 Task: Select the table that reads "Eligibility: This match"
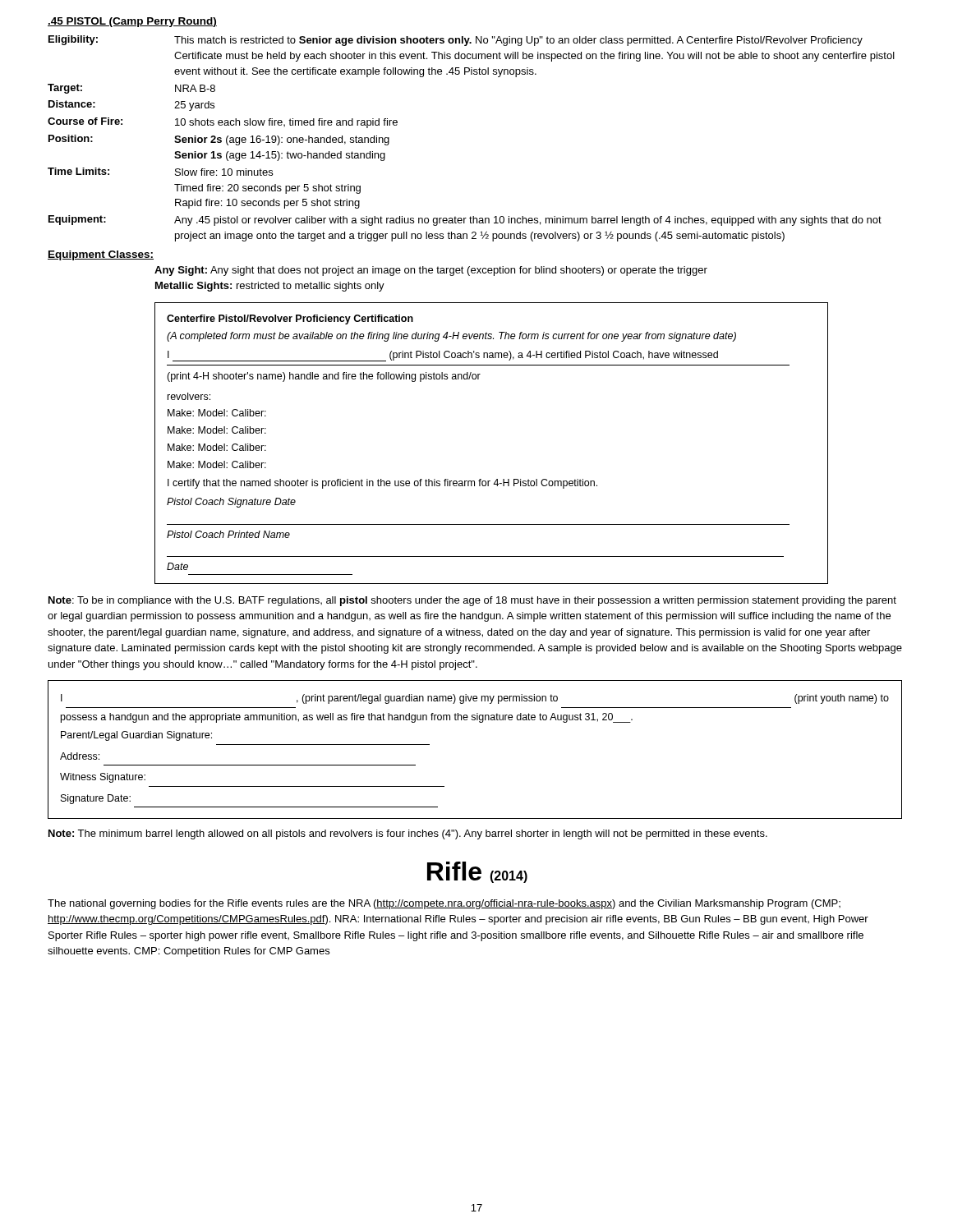[476, 138]
